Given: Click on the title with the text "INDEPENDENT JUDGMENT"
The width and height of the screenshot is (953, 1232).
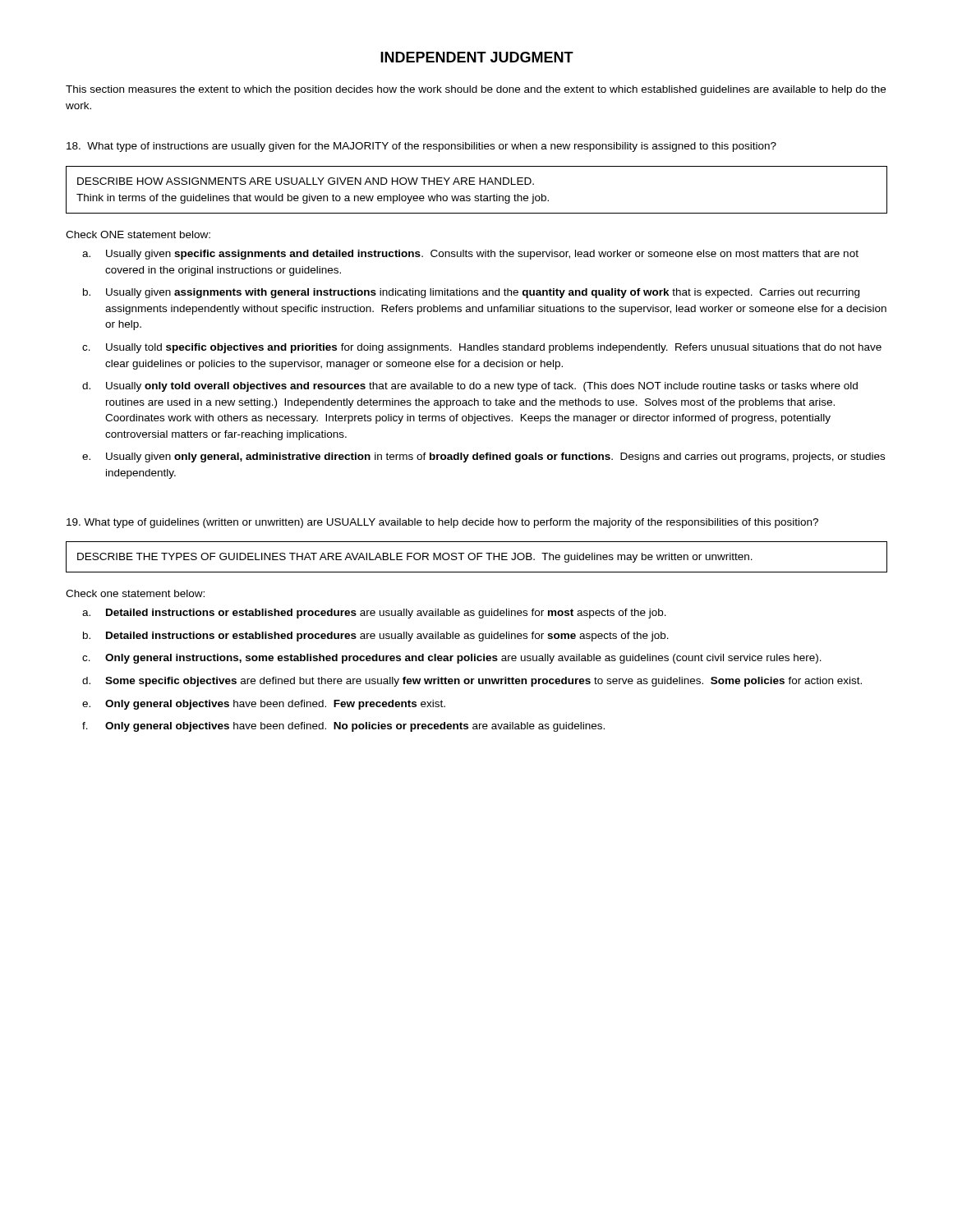Looking at the screenshot, I should [476, 57].
